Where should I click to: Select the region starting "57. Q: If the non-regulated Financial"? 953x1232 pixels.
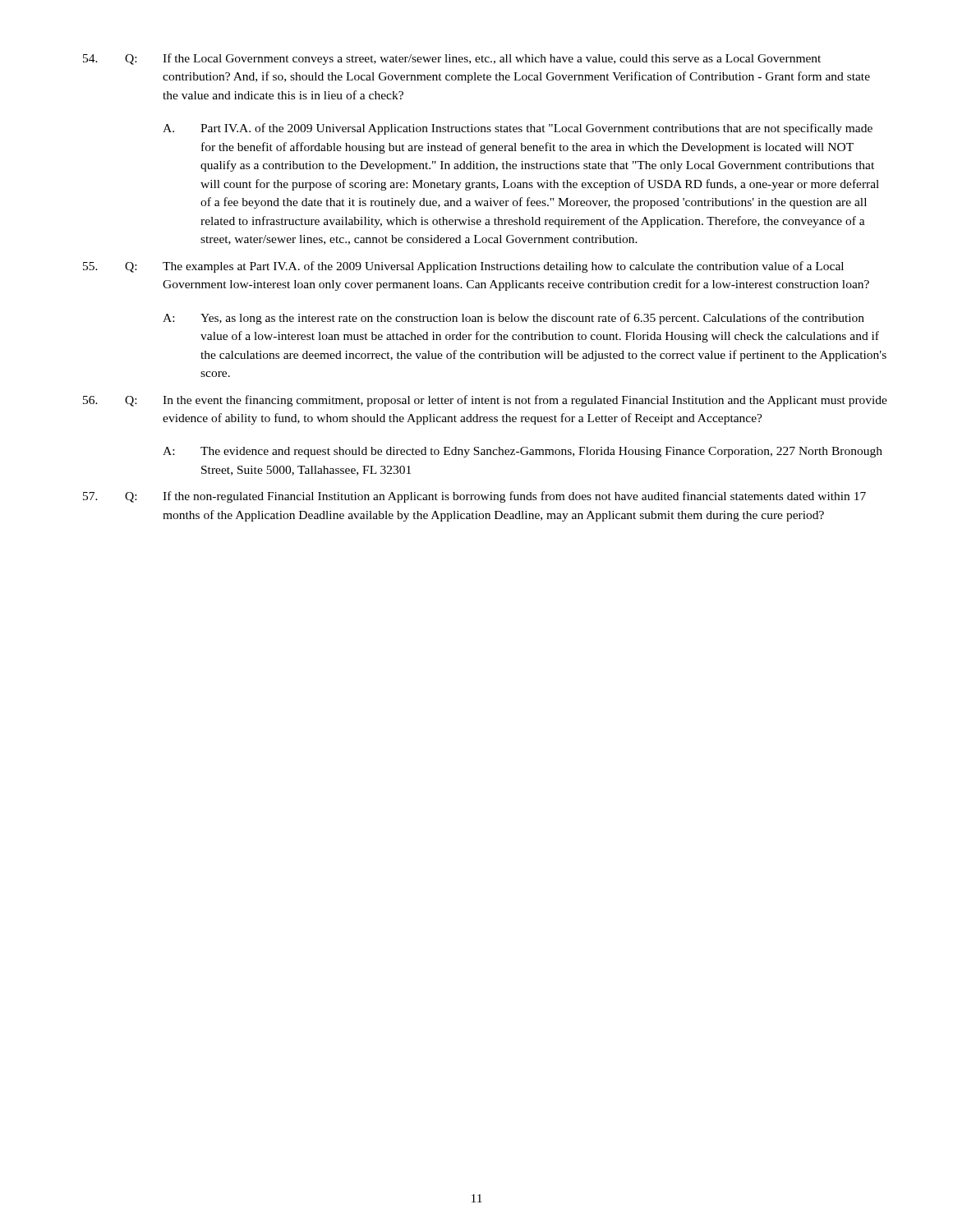485,506
